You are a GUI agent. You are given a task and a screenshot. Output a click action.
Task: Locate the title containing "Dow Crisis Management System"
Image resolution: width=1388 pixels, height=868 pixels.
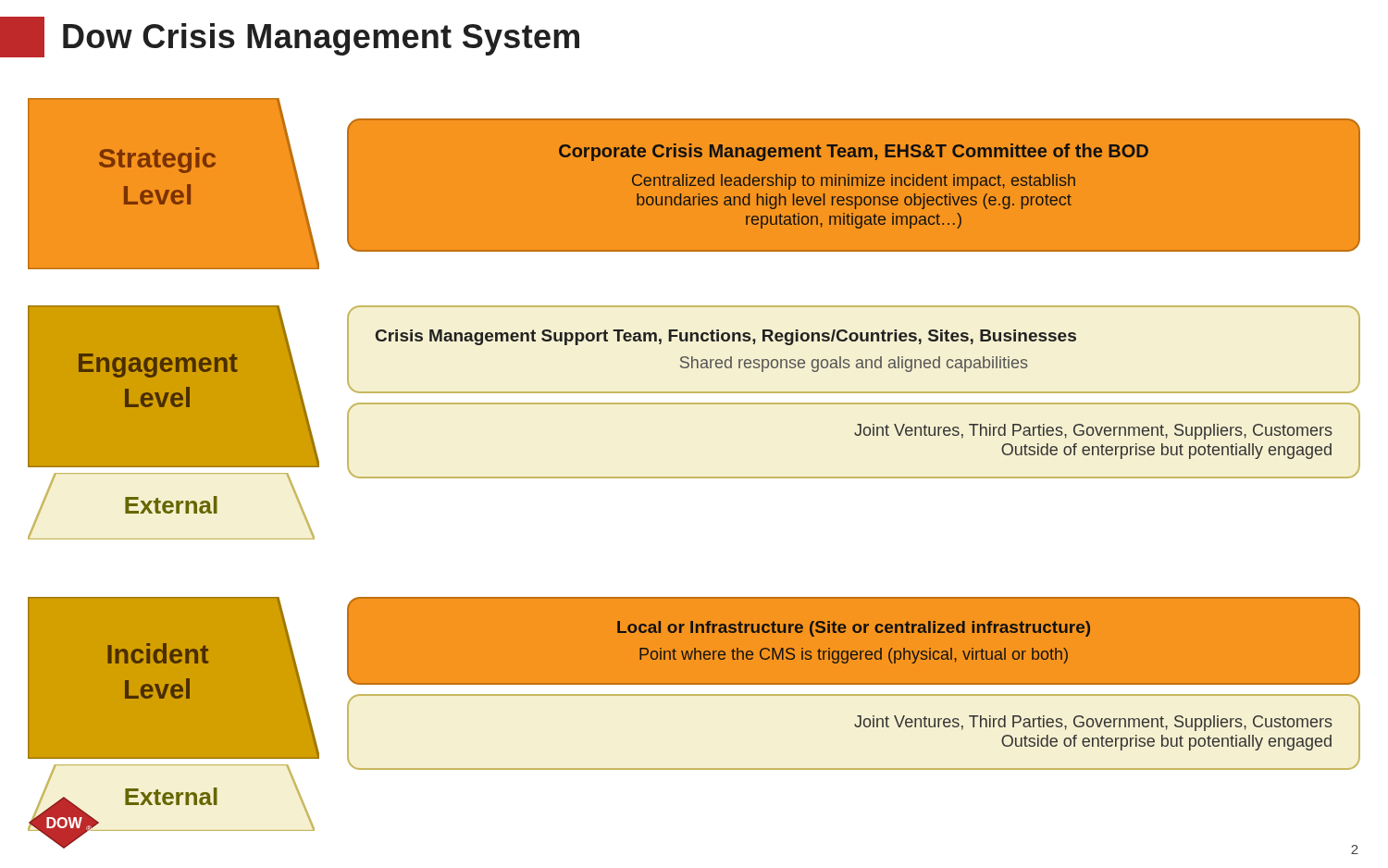point(321,37)
